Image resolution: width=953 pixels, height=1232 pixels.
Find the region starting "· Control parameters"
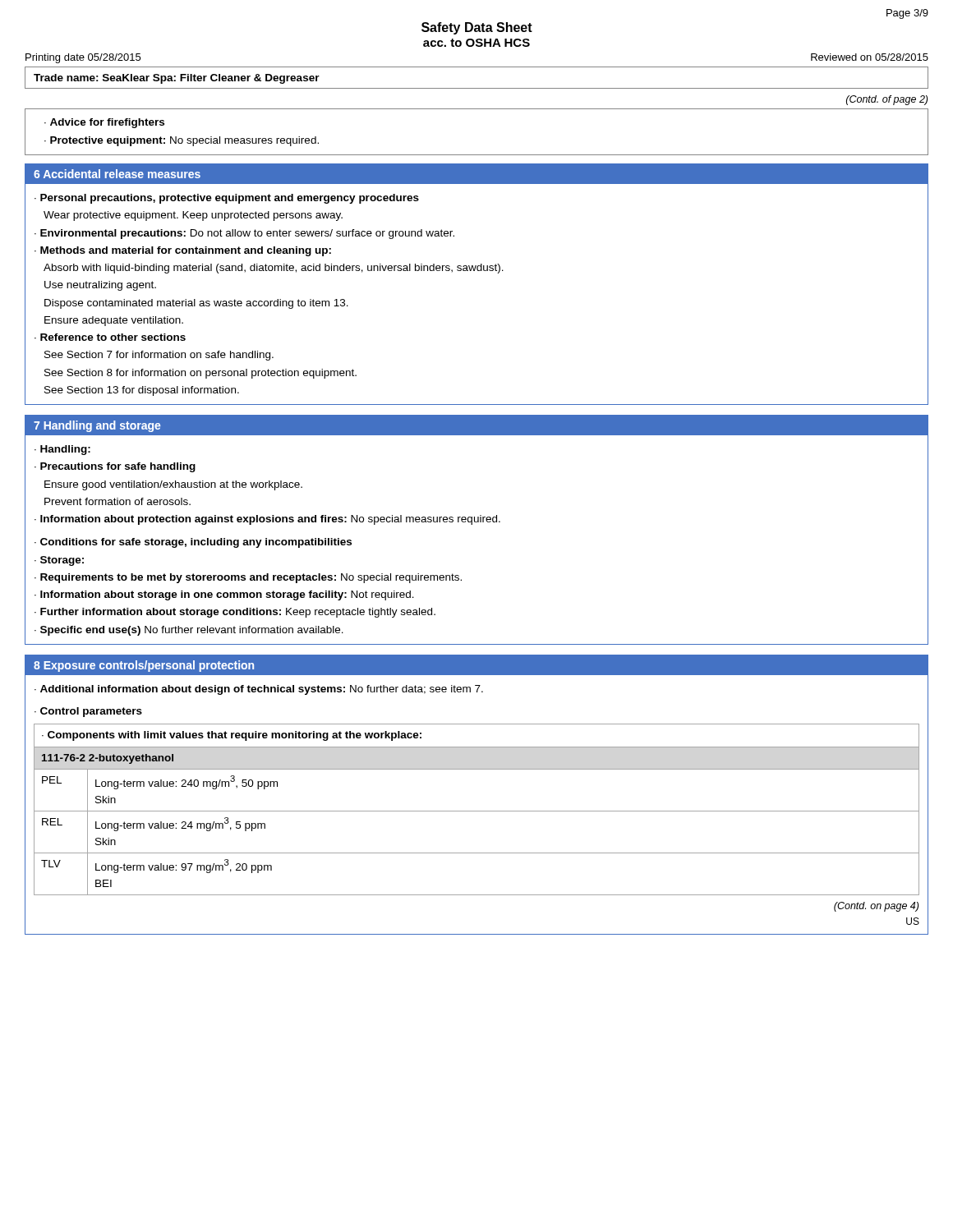tap(88, 711)
